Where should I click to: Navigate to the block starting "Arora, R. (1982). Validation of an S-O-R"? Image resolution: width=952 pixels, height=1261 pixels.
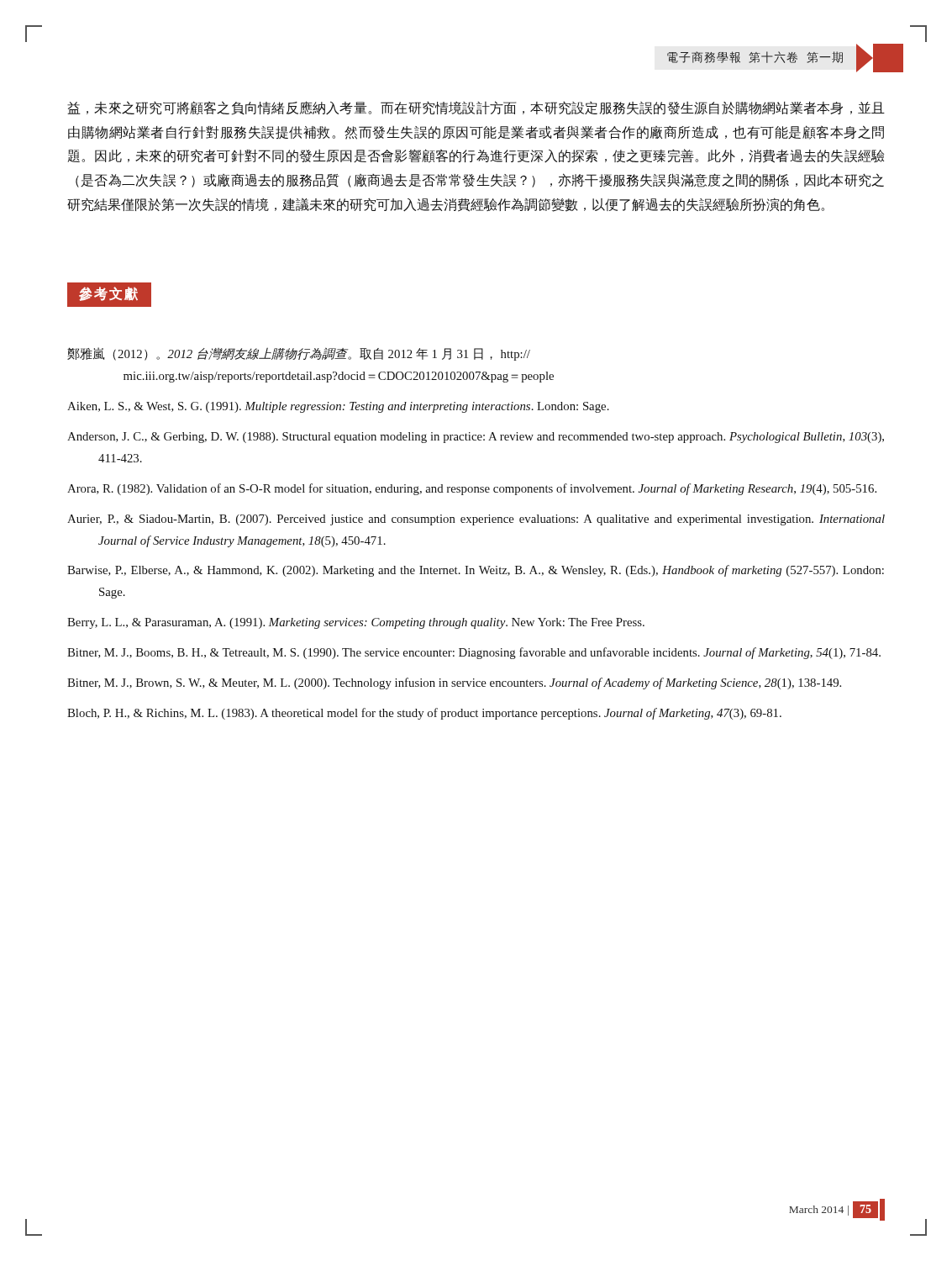[472, 488]
